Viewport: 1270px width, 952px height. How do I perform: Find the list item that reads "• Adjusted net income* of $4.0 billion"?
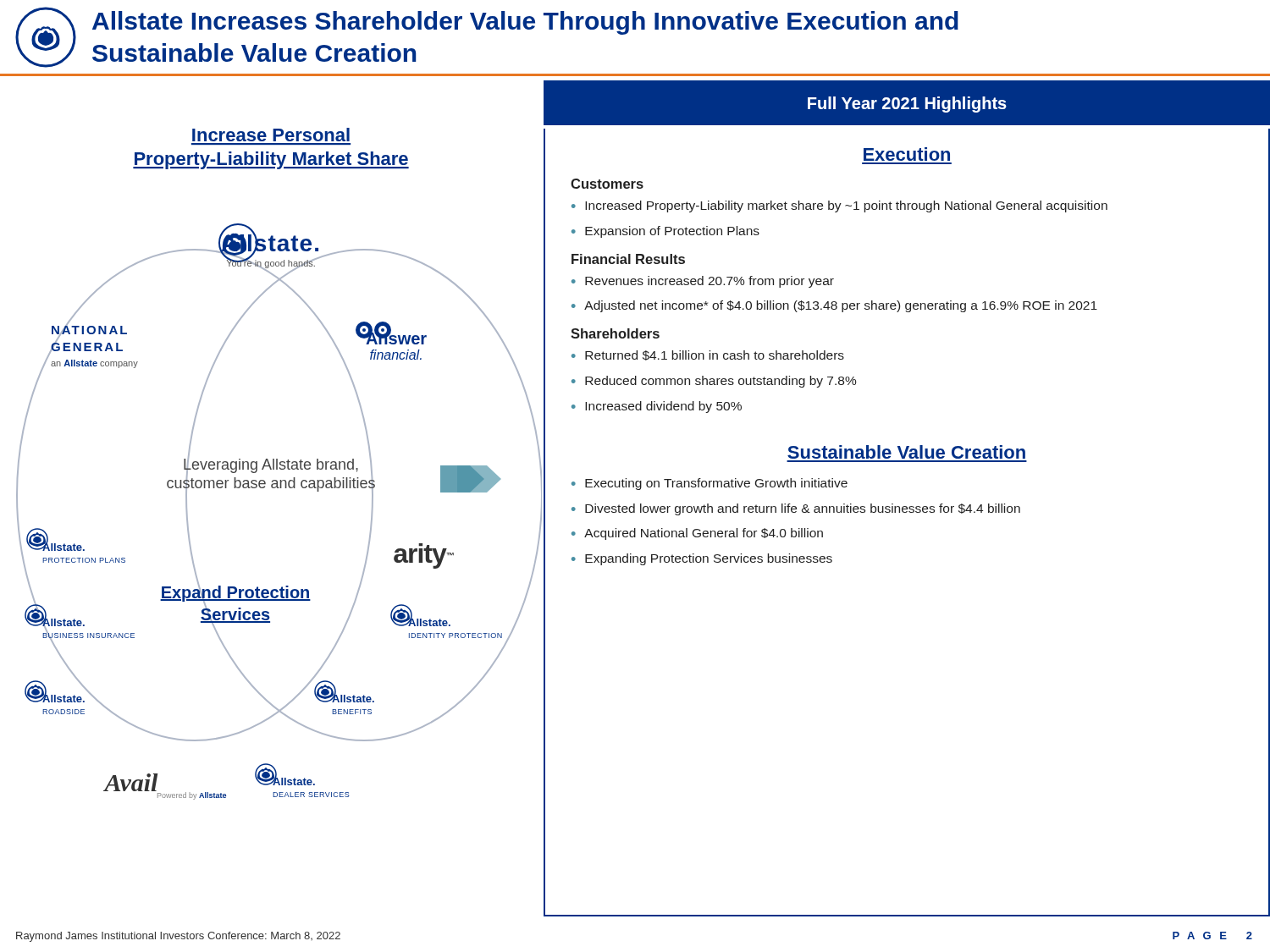[834, 307]
